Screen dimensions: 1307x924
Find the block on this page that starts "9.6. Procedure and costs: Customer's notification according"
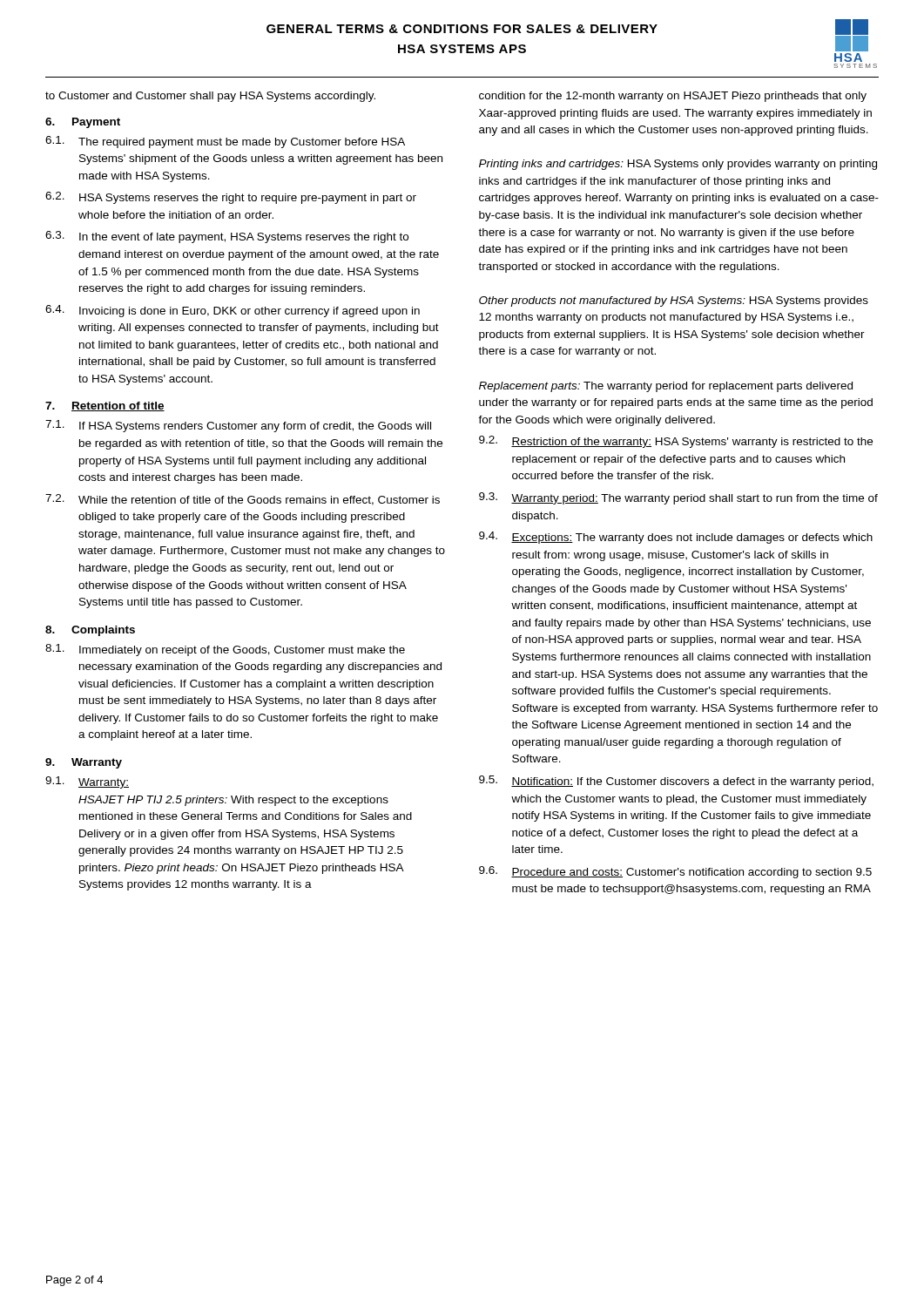[679, 880]
